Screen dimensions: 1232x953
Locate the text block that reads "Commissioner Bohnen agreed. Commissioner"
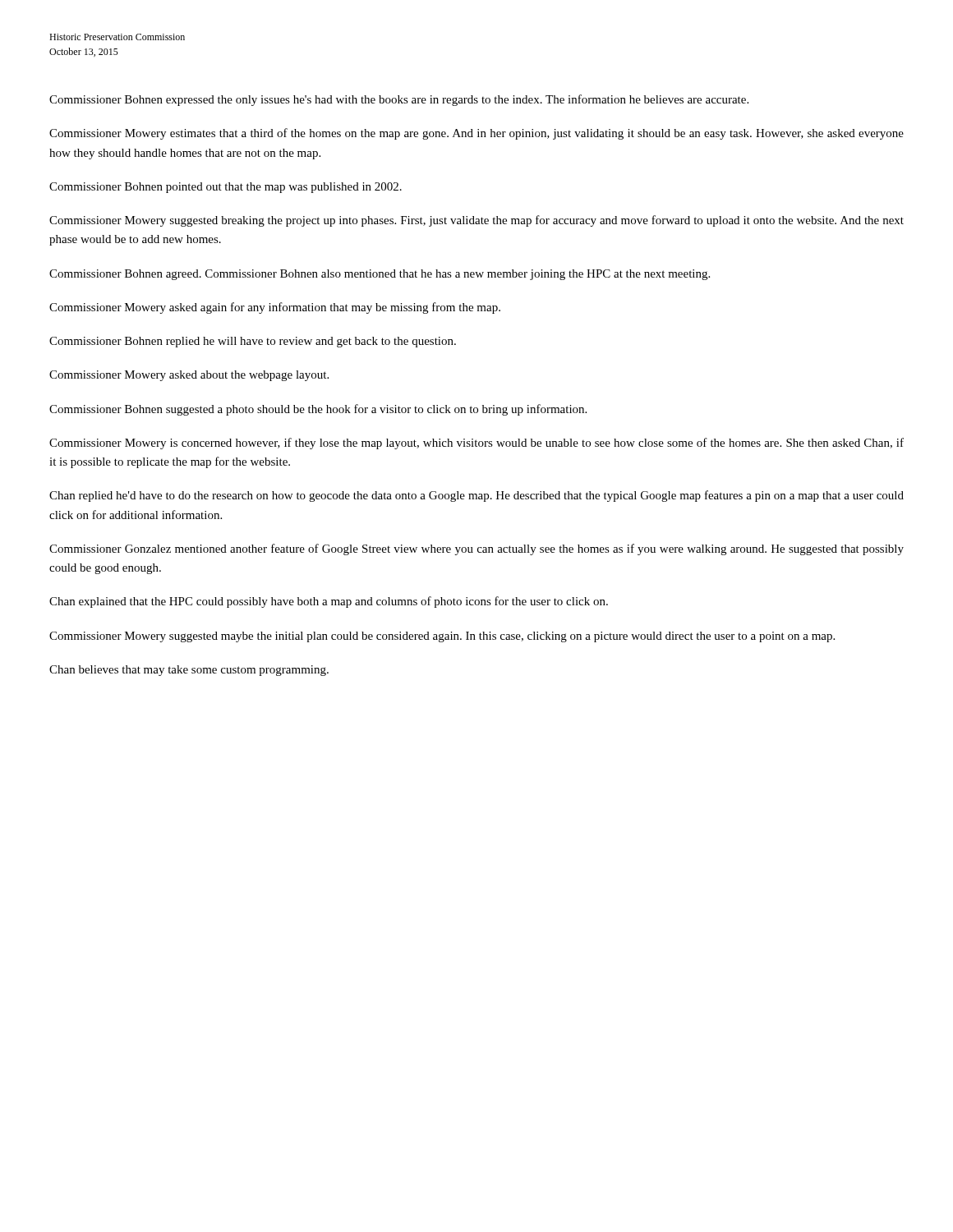pos(380,273)
